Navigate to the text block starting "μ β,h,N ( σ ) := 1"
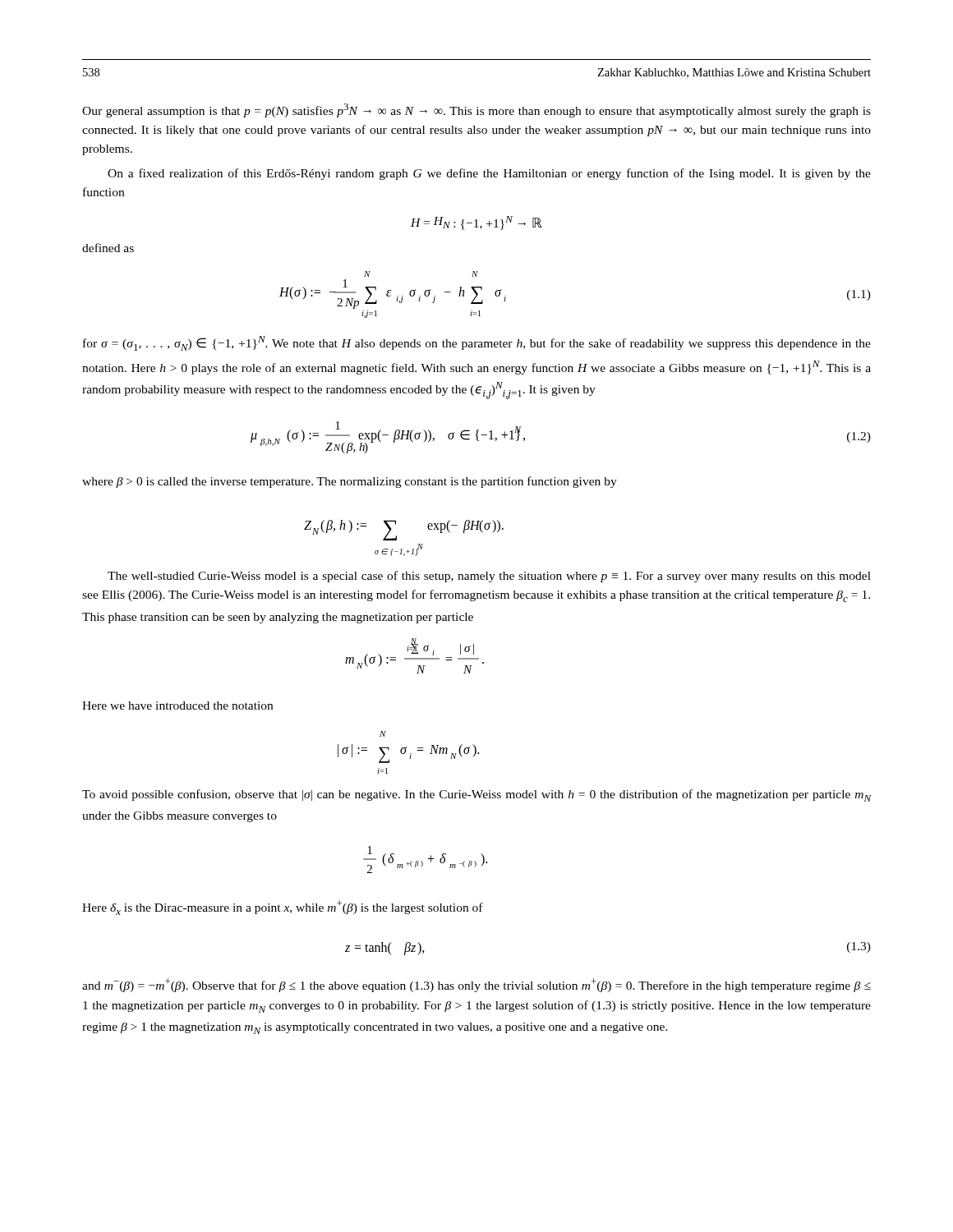953x1232 pixels. (403, 437)
